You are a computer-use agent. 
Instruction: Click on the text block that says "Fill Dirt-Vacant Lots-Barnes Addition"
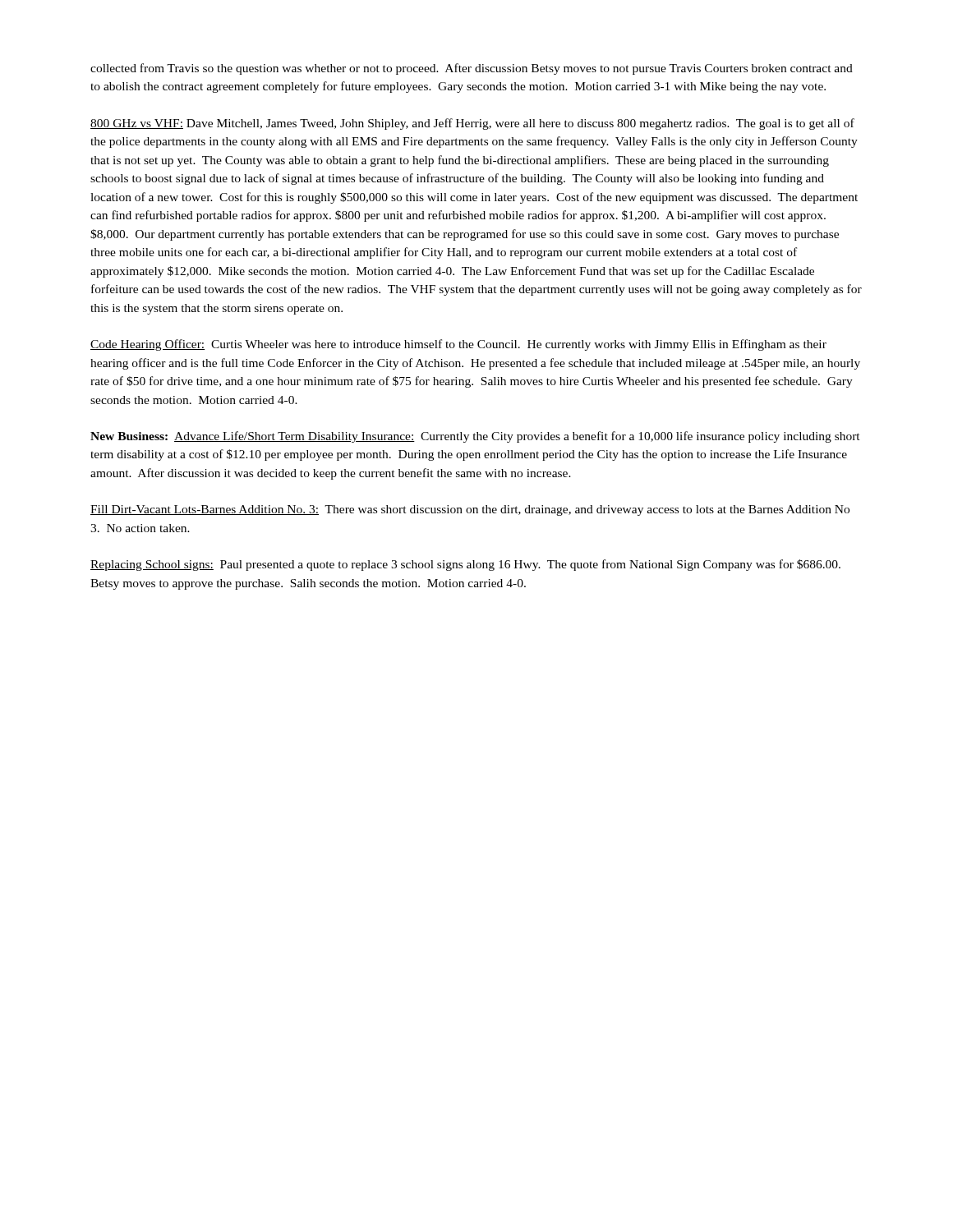pyautogui.click(x=470, y=518)
